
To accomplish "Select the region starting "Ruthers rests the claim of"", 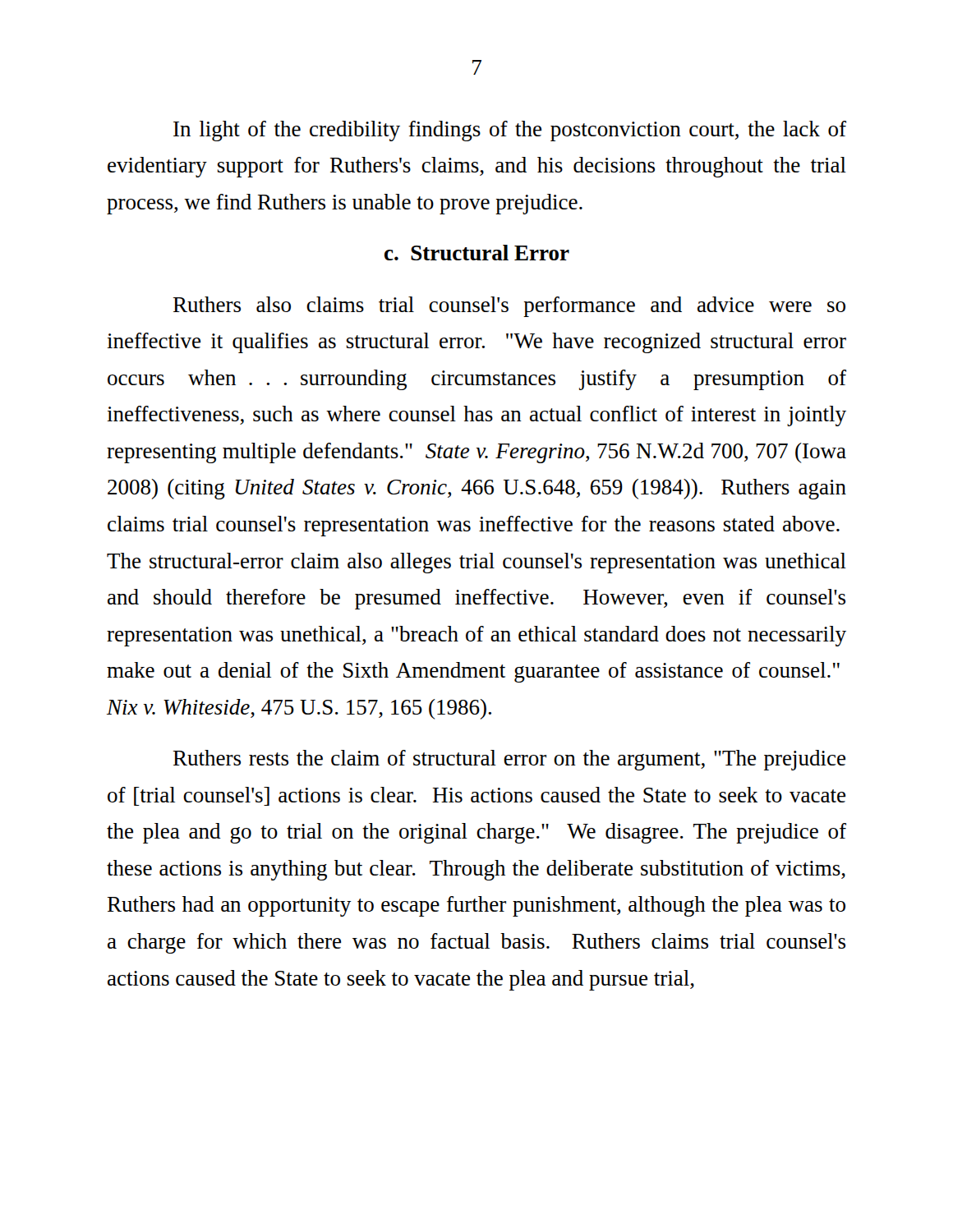I will point(476,868).
